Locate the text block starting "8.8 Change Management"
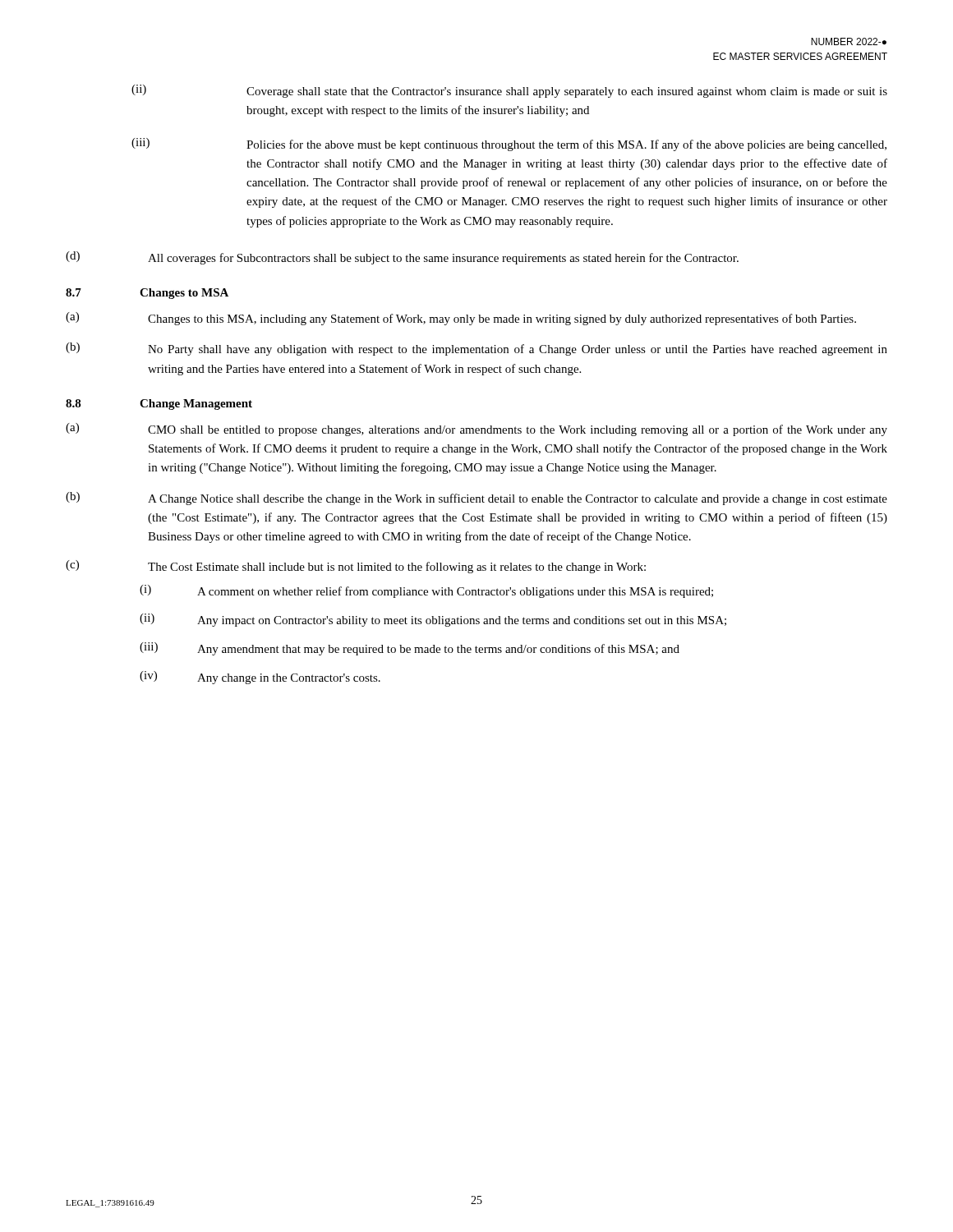The width and height of the screenshot is (953, 1232). 159,403
